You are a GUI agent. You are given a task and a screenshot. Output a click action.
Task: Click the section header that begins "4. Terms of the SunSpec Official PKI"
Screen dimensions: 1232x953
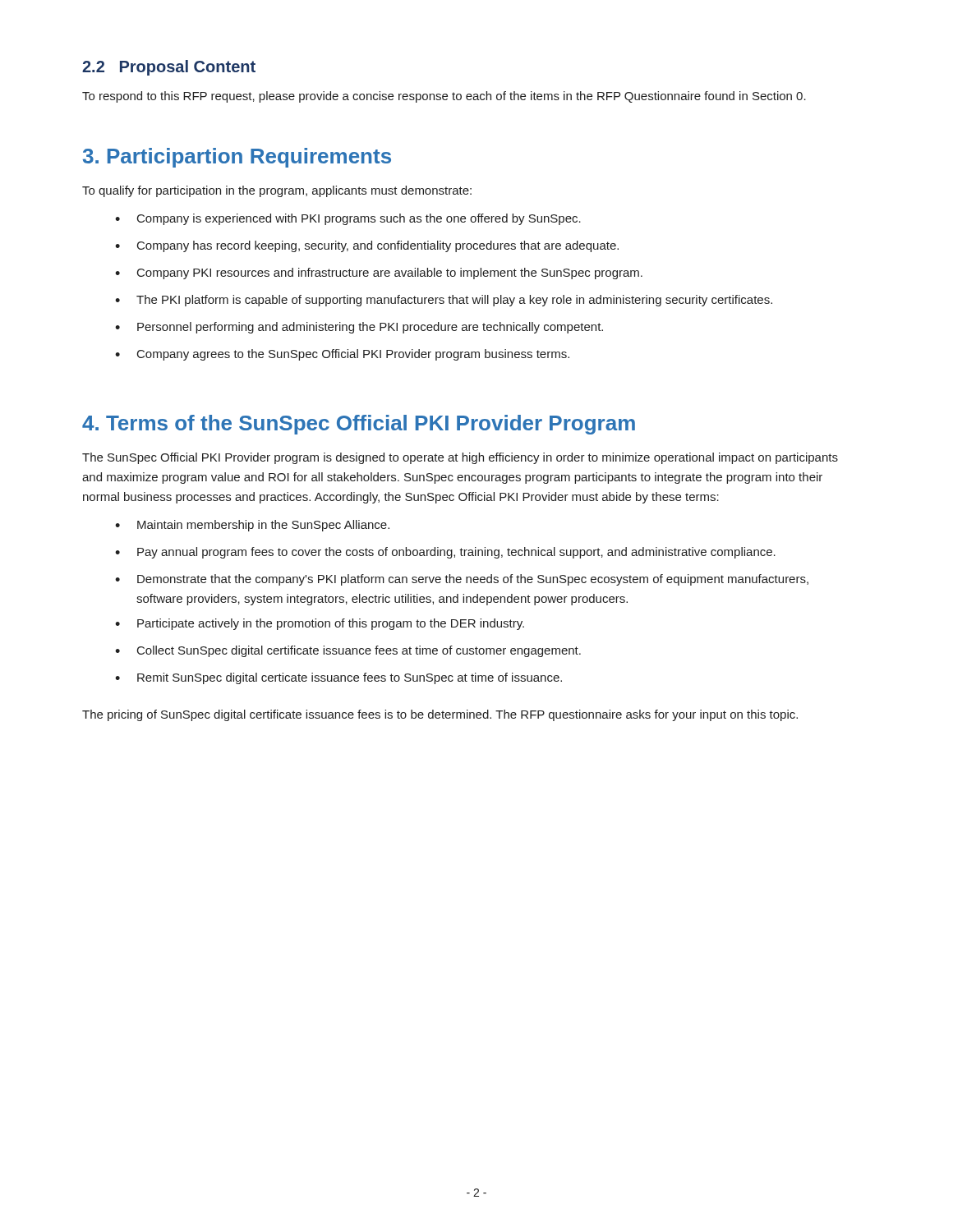[468, 423]
